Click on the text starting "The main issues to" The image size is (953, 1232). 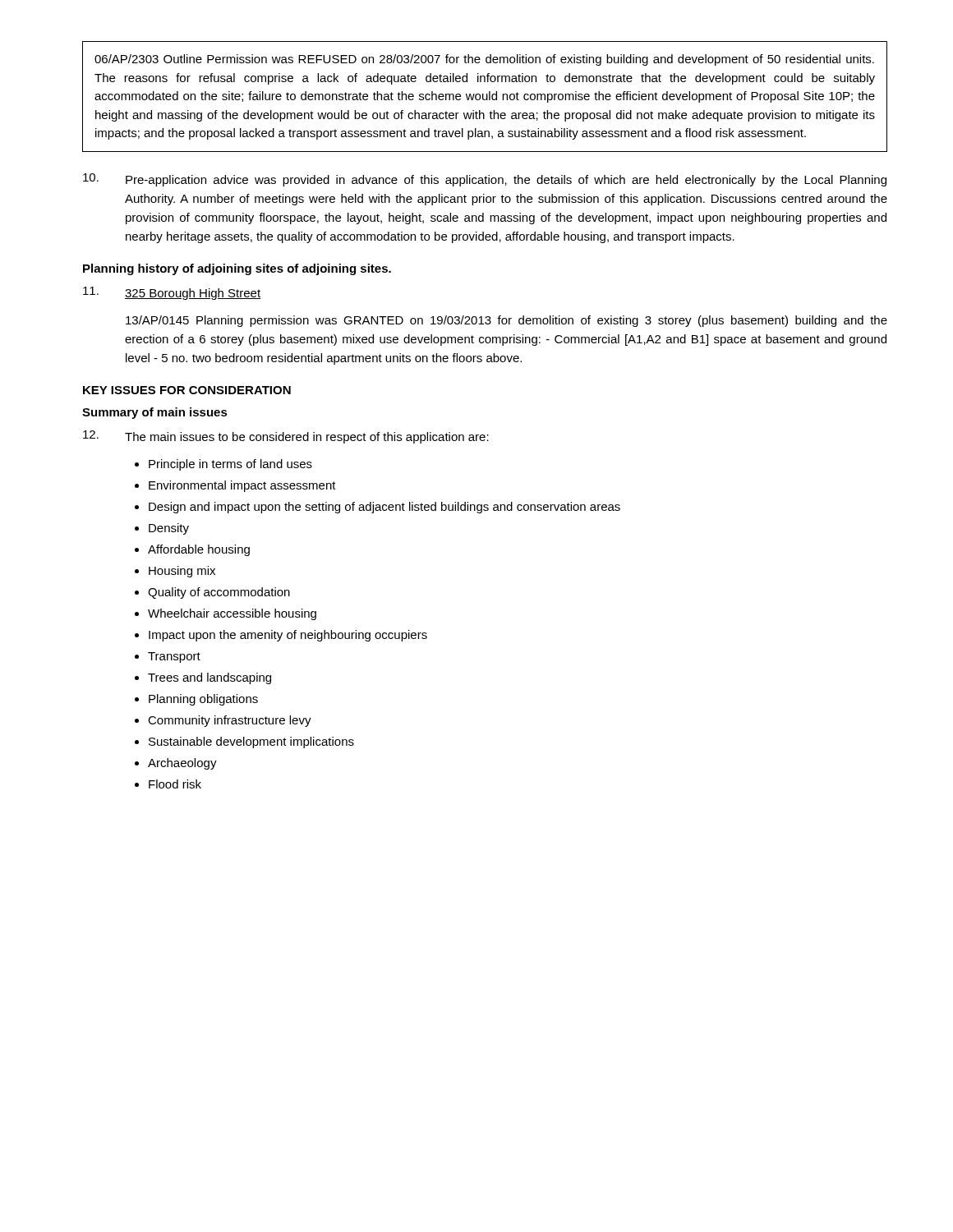[307, 436]
